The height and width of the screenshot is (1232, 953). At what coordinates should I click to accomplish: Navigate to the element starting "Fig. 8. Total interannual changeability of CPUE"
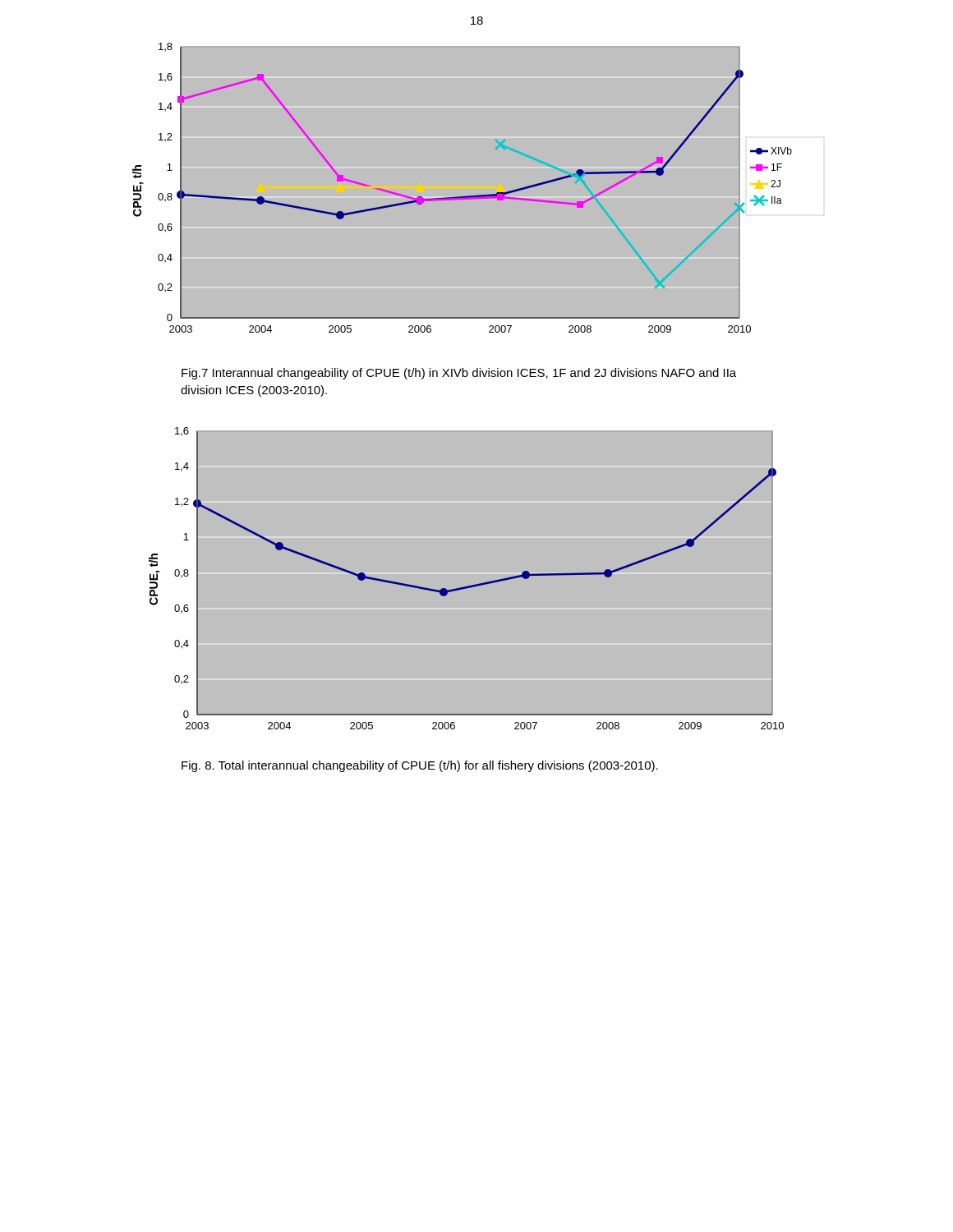(420, 765)
